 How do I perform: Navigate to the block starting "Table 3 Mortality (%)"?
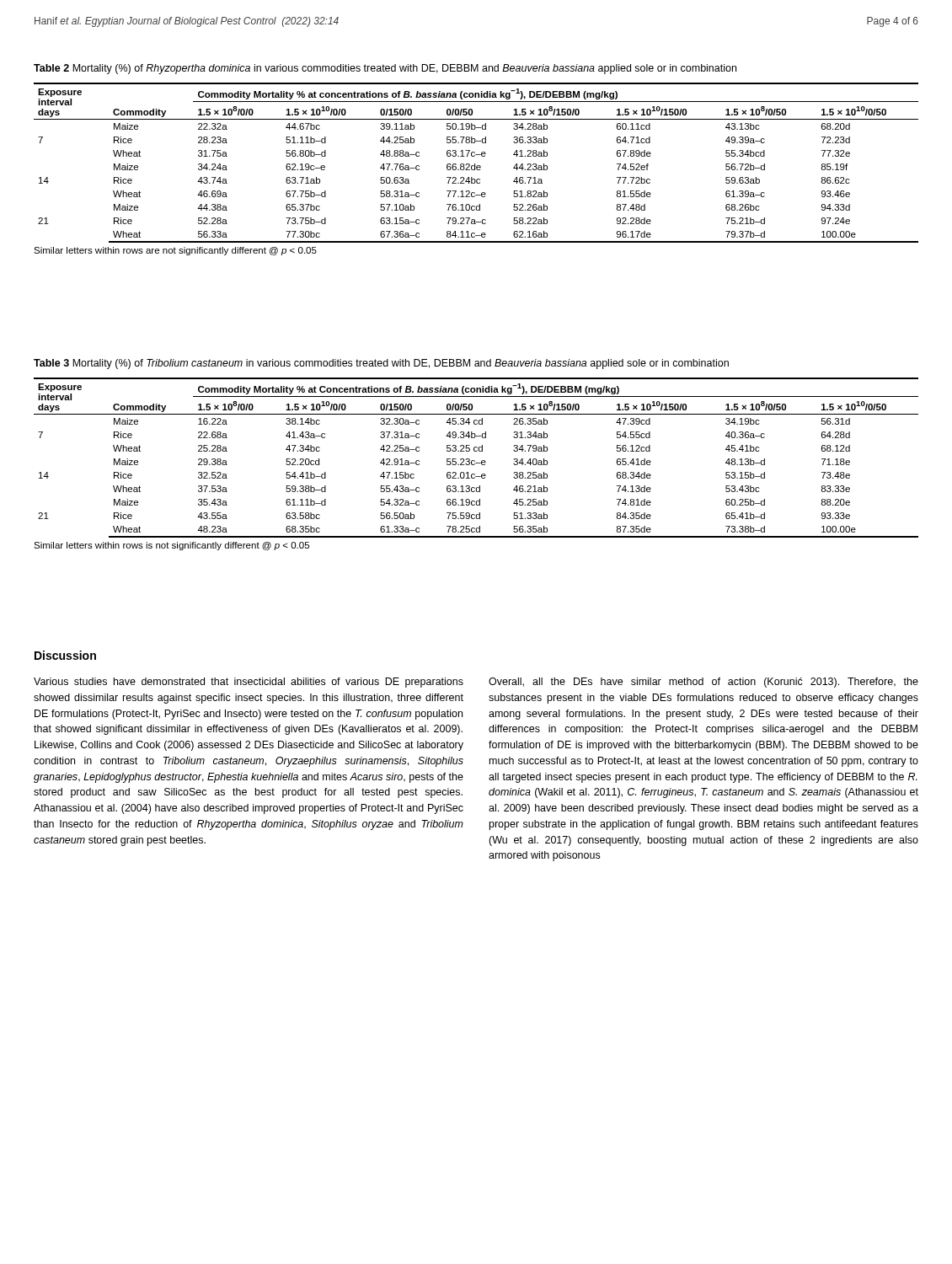tap(476, 363)
